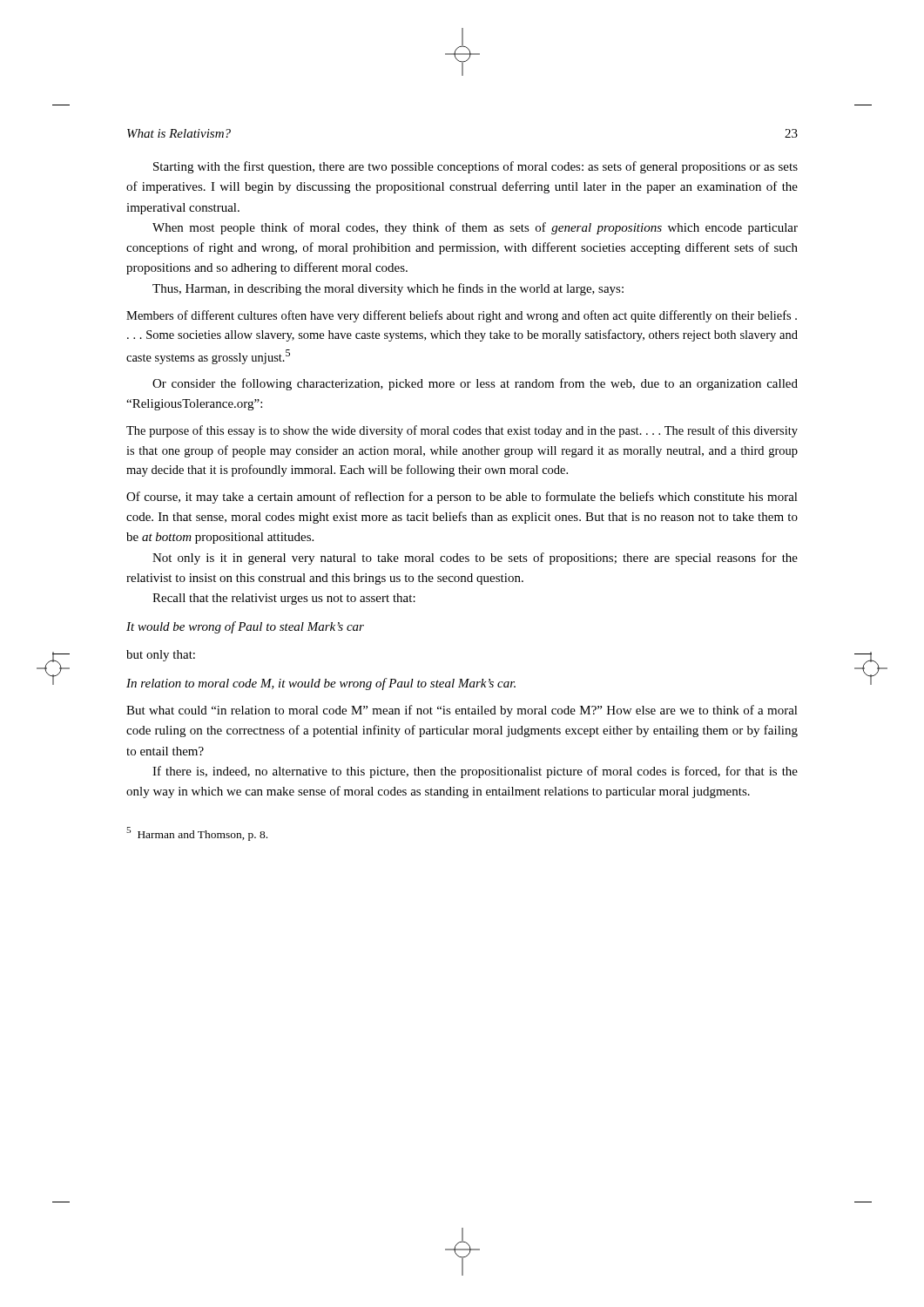Viewport: 924px width, 1307px height.
Task: Navigate to the region starting "In relation to moral code M,"
Action: point(462,684)
